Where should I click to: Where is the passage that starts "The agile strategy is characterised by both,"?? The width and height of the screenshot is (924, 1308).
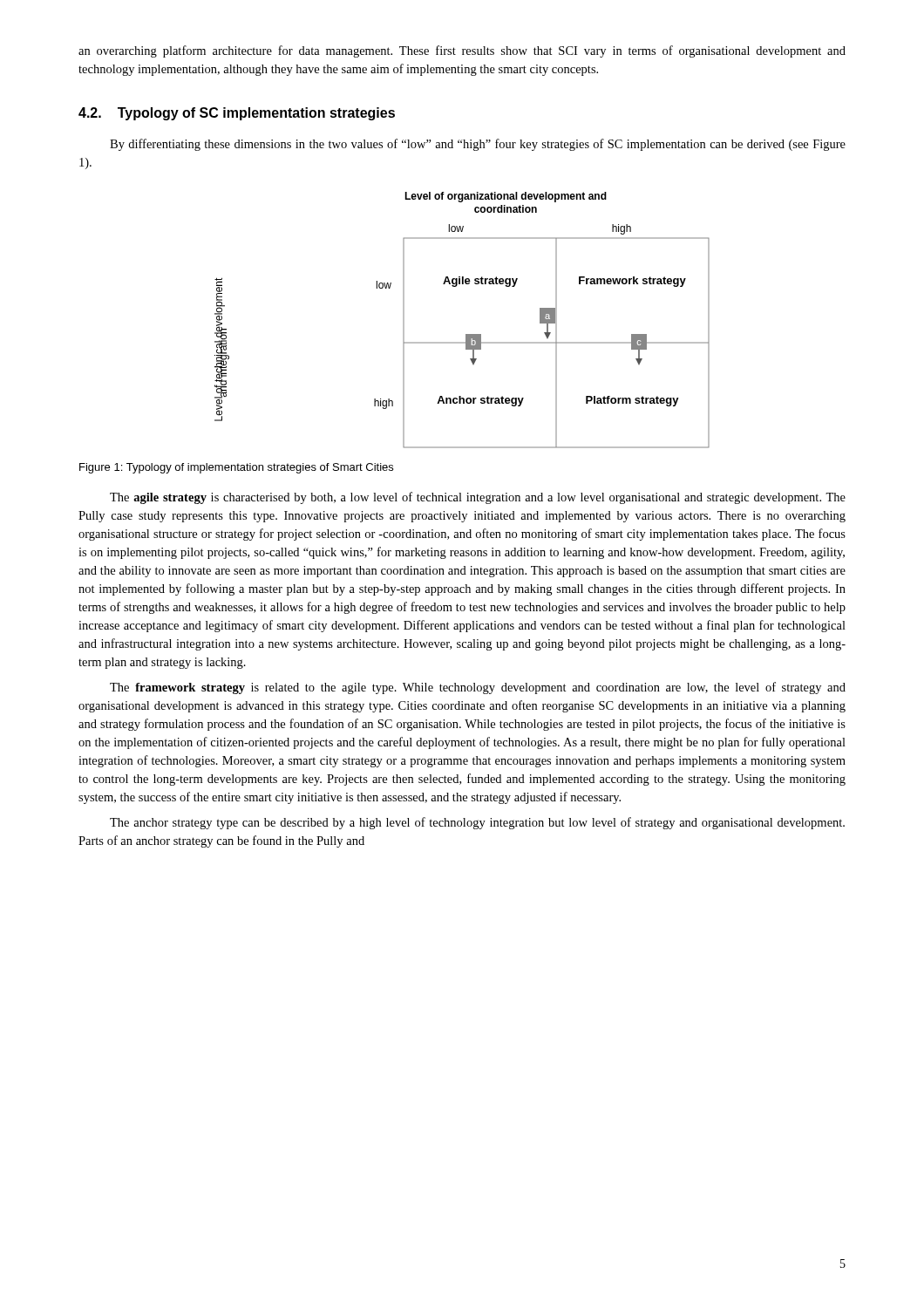[462, 580]
